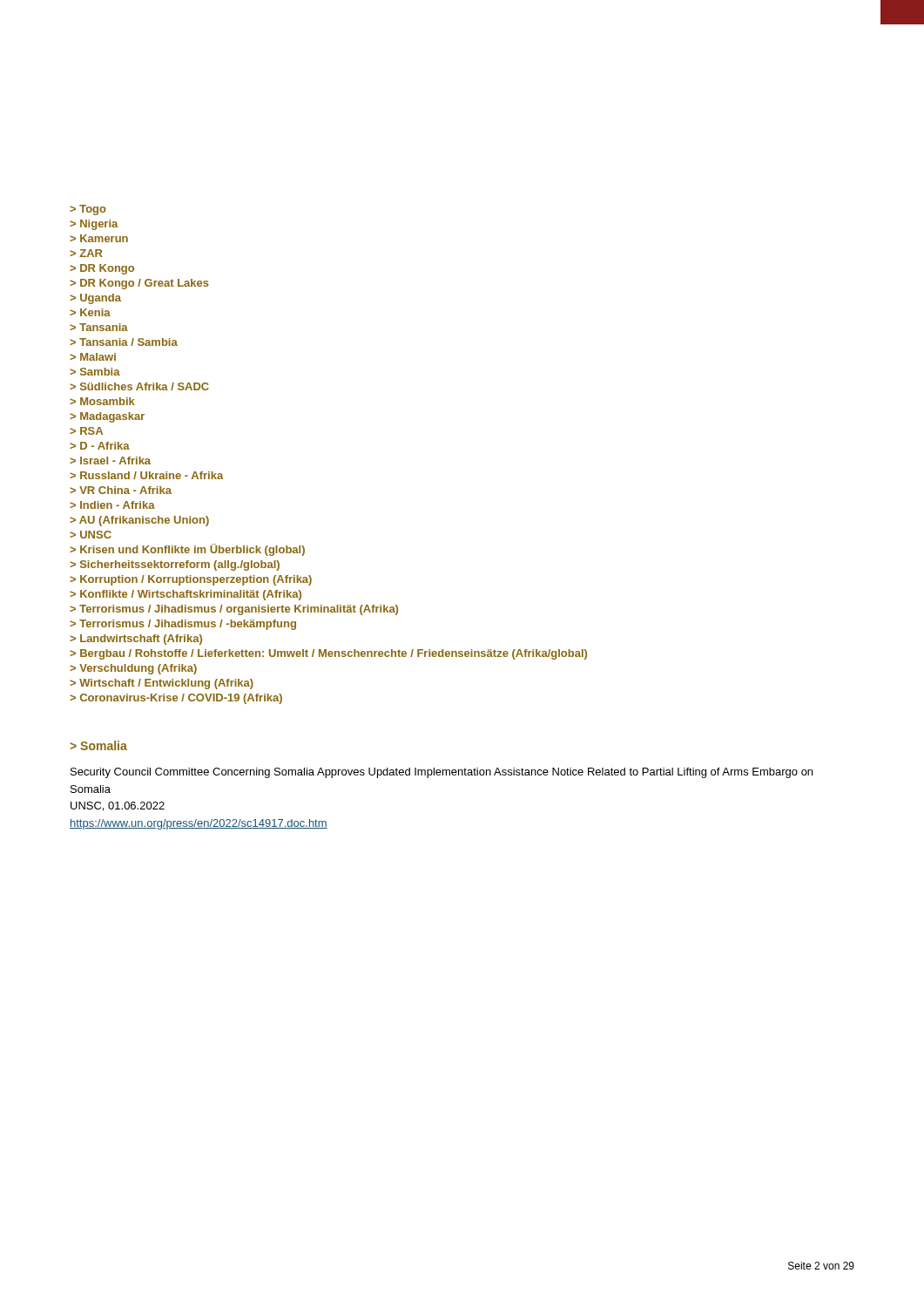
Task: Point to "> Kenia"
Action: 90,312
